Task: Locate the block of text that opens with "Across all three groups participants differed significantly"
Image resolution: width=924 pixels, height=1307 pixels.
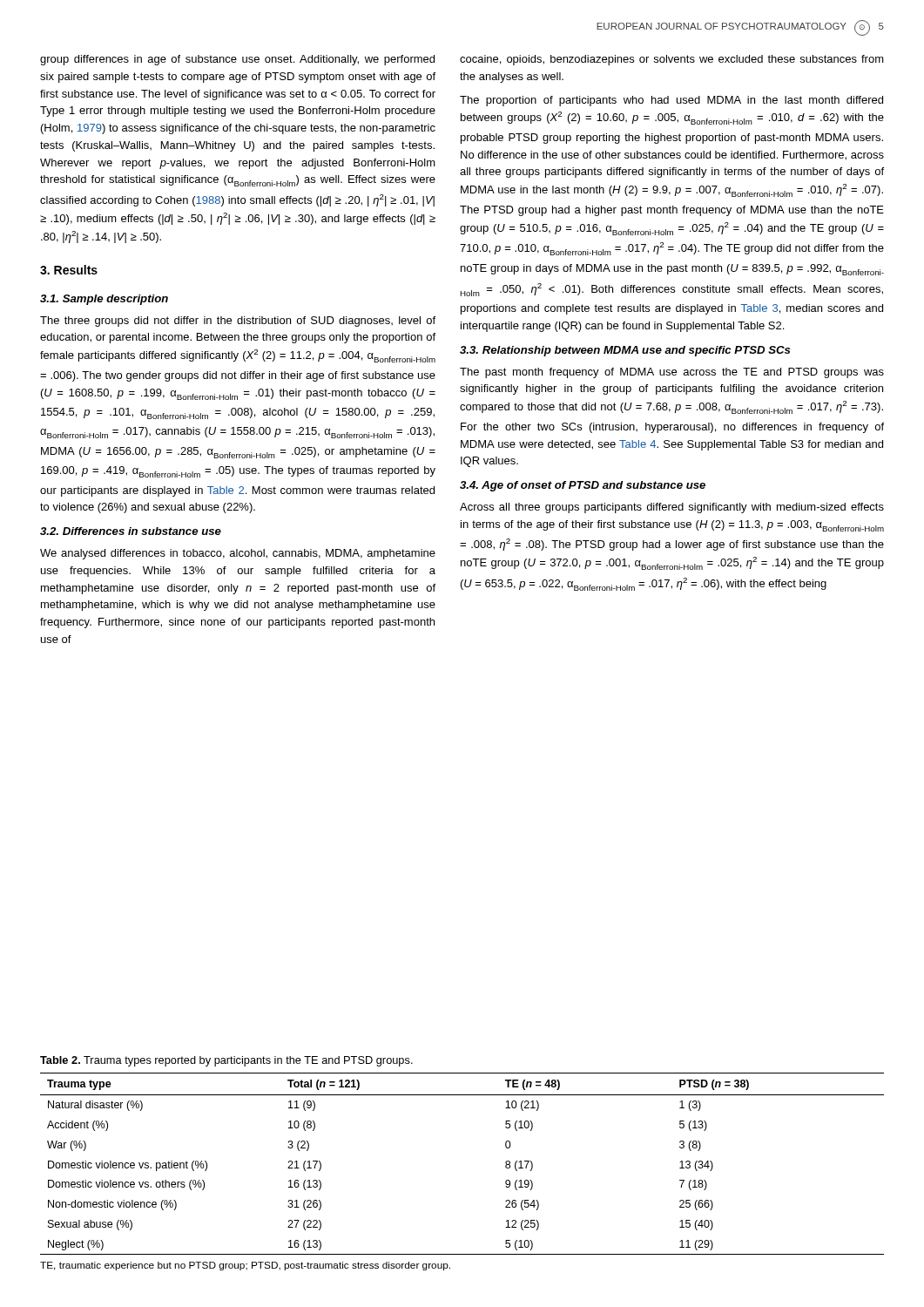Action: pyautogui.click(x=672, y=547)
